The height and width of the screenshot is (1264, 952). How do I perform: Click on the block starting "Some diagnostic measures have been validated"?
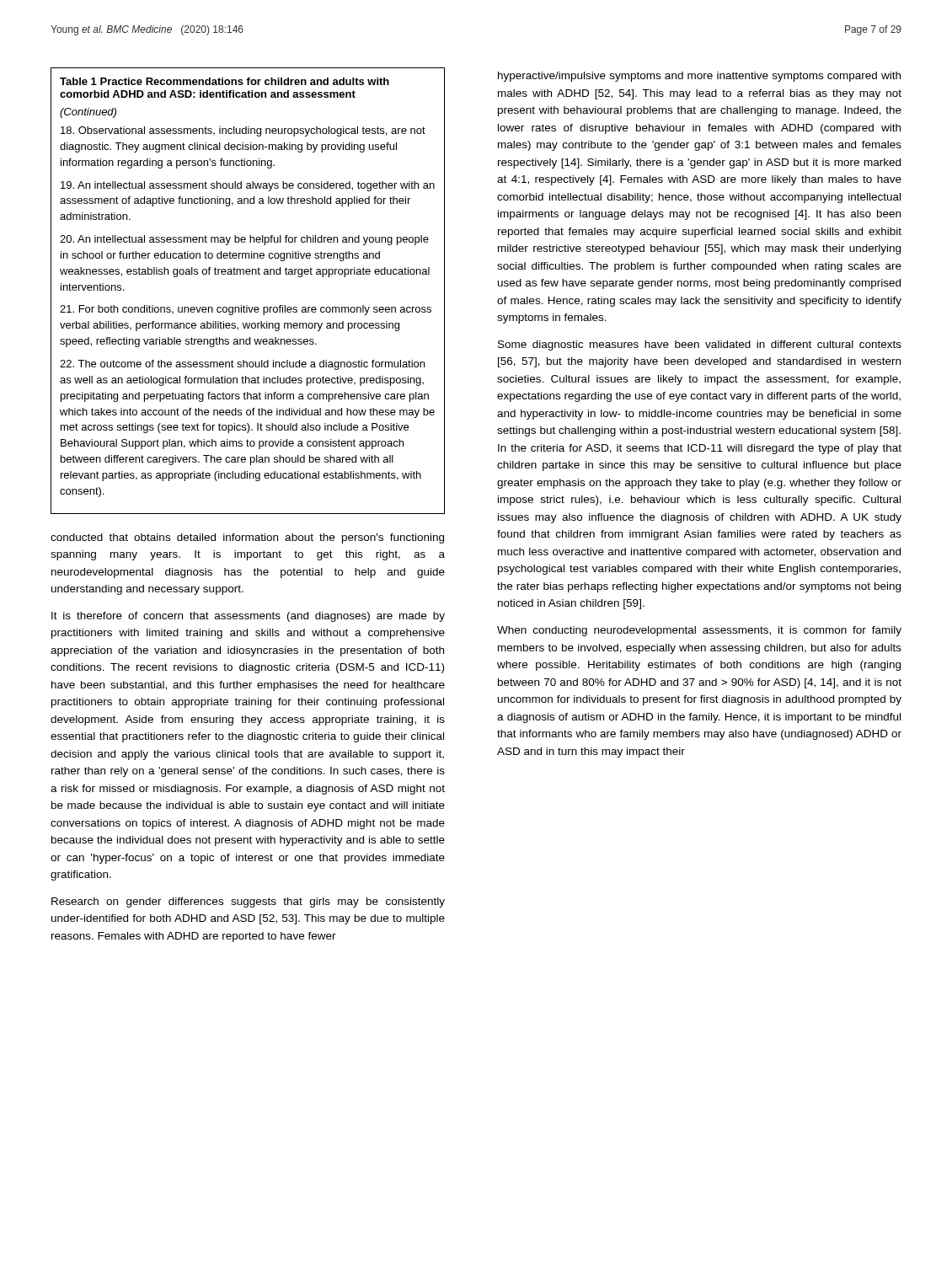[699, 474]
